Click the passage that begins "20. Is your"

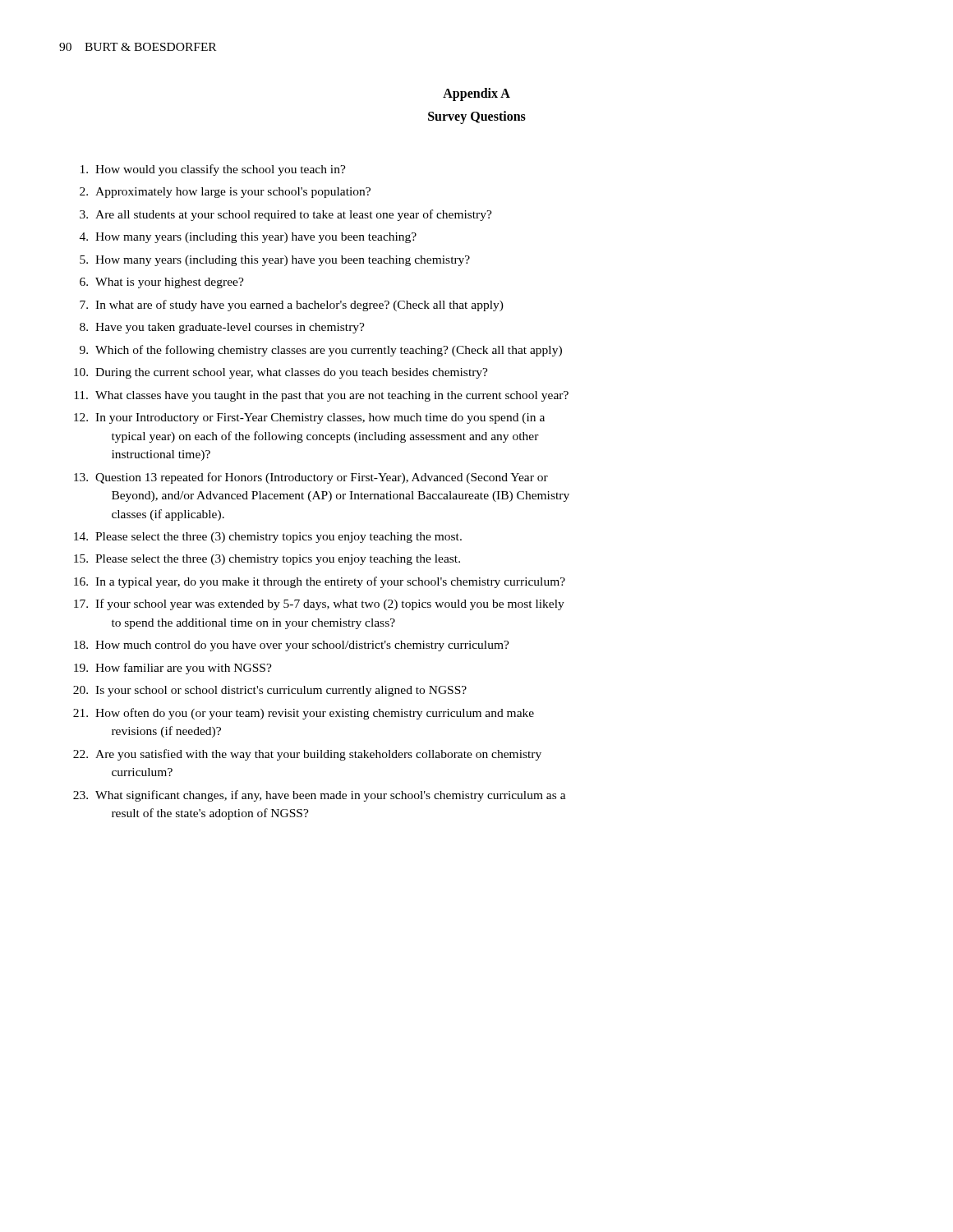click(476, 690)
